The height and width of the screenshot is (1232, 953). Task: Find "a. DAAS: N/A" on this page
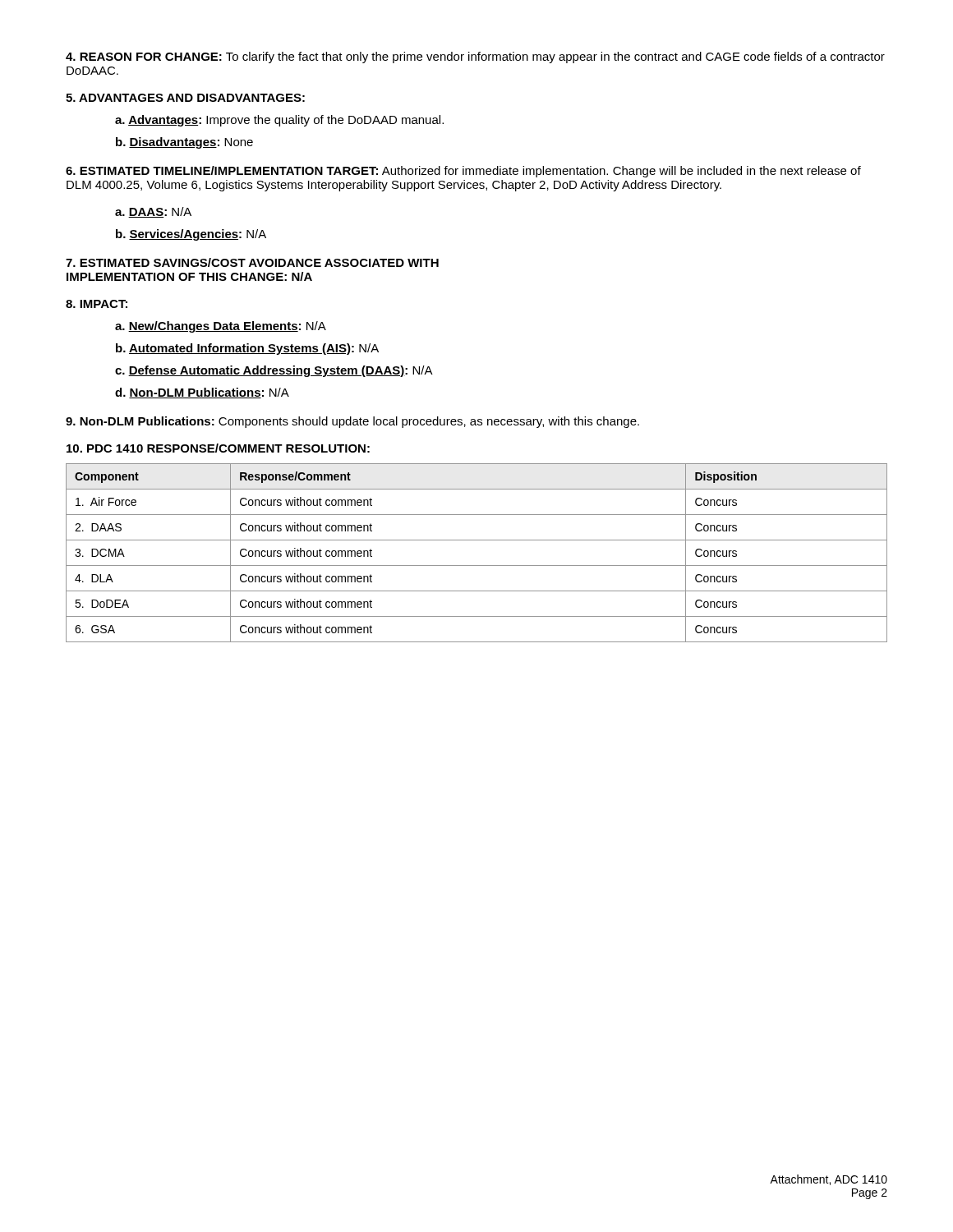(x=153, y=211)
